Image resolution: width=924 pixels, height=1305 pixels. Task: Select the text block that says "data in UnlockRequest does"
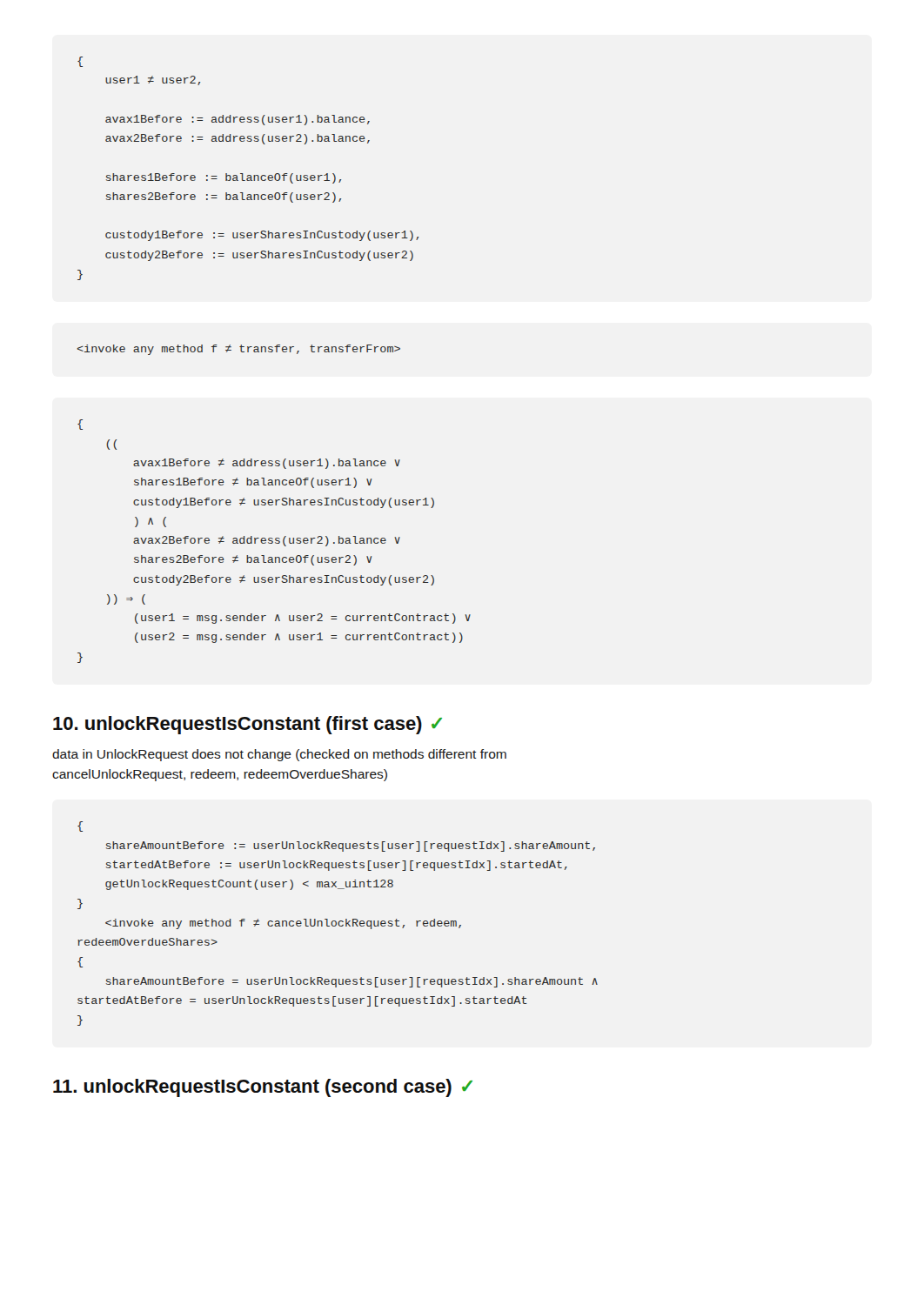pos(462,764)
